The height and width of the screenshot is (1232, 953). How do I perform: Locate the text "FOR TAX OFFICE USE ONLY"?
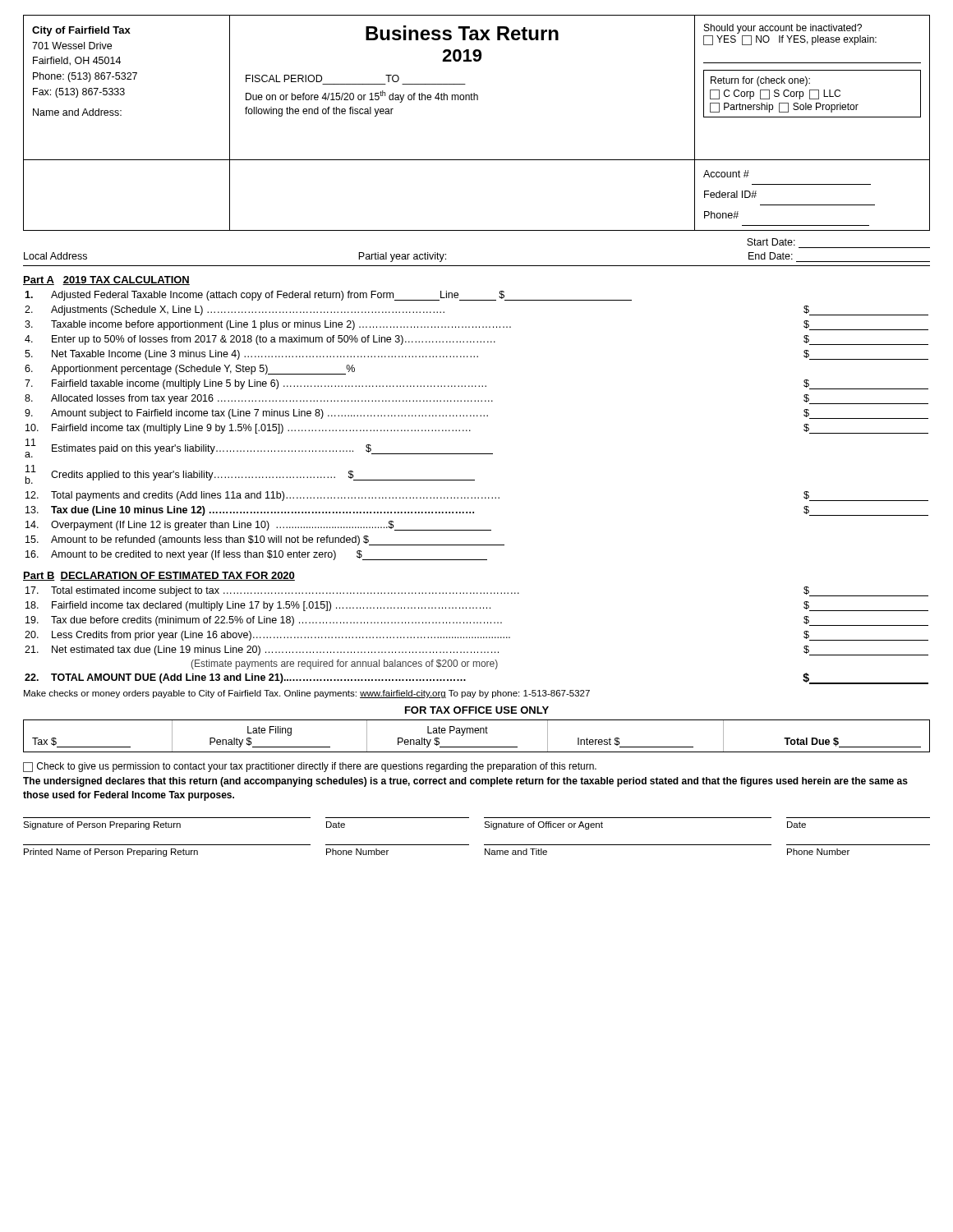pyautogui.click(x=476, y=710)
